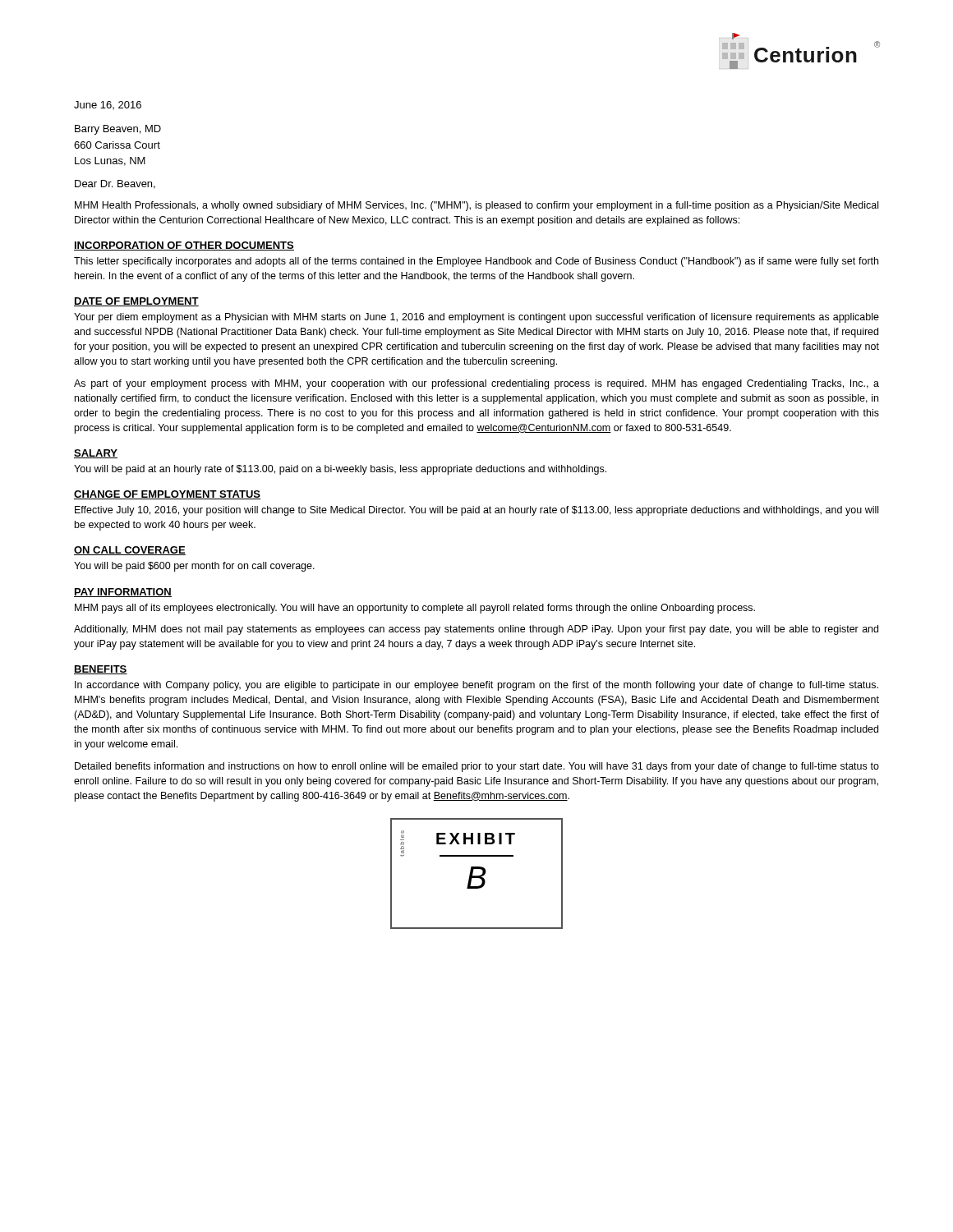Locate the block of text that opens with "Barry Beaven, MD 660"
Image resolution: width=953 pixels, height=1232 pixels.
point(118,145)
